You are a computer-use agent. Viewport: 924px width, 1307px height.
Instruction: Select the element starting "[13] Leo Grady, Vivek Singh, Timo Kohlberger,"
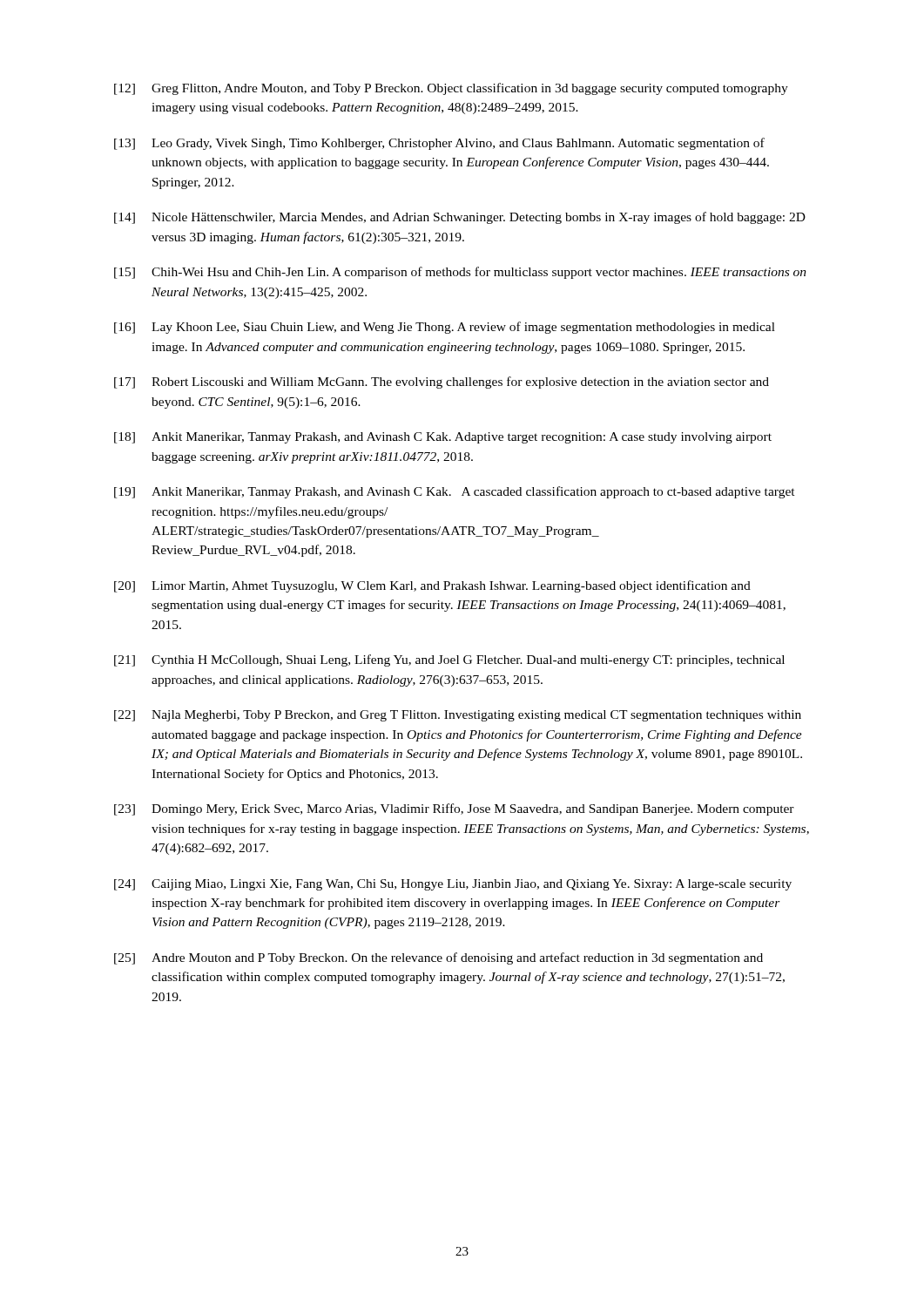click(x=462, y=163)
